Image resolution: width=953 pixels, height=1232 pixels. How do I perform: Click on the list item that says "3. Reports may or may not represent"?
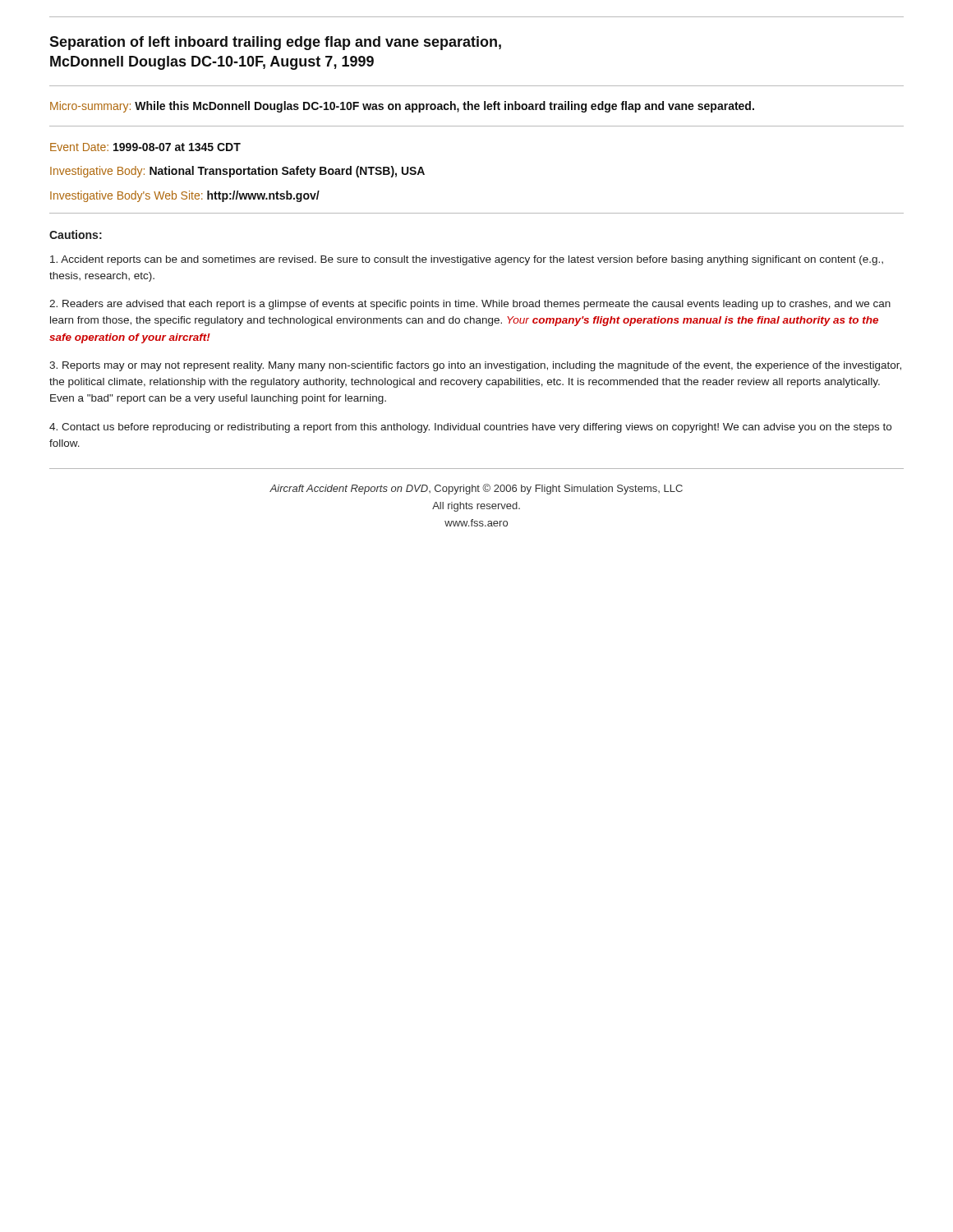coord(476,382)
